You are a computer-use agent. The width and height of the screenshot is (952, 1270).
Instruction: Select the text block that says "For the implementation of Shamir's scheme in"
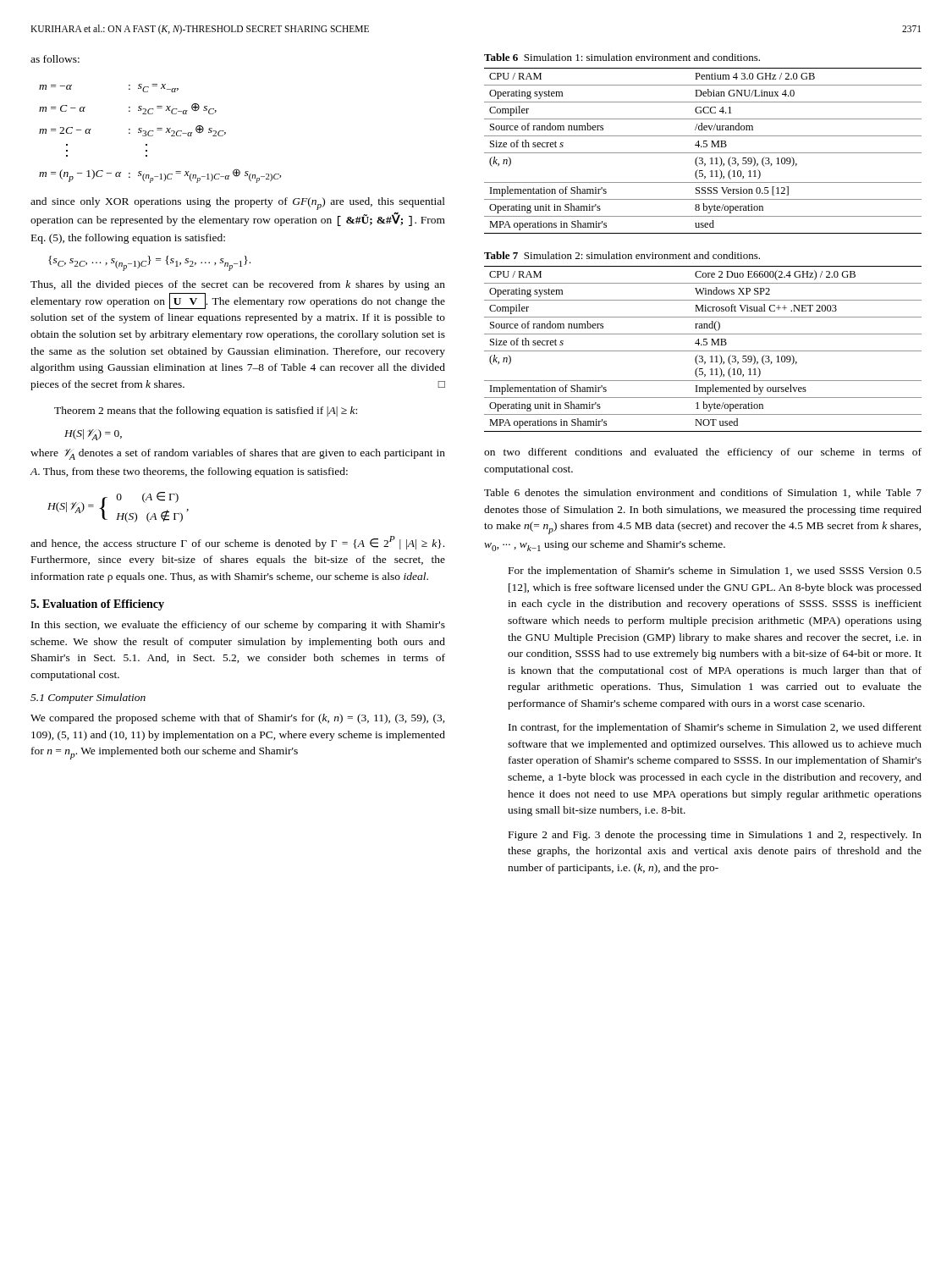[715, 637]
